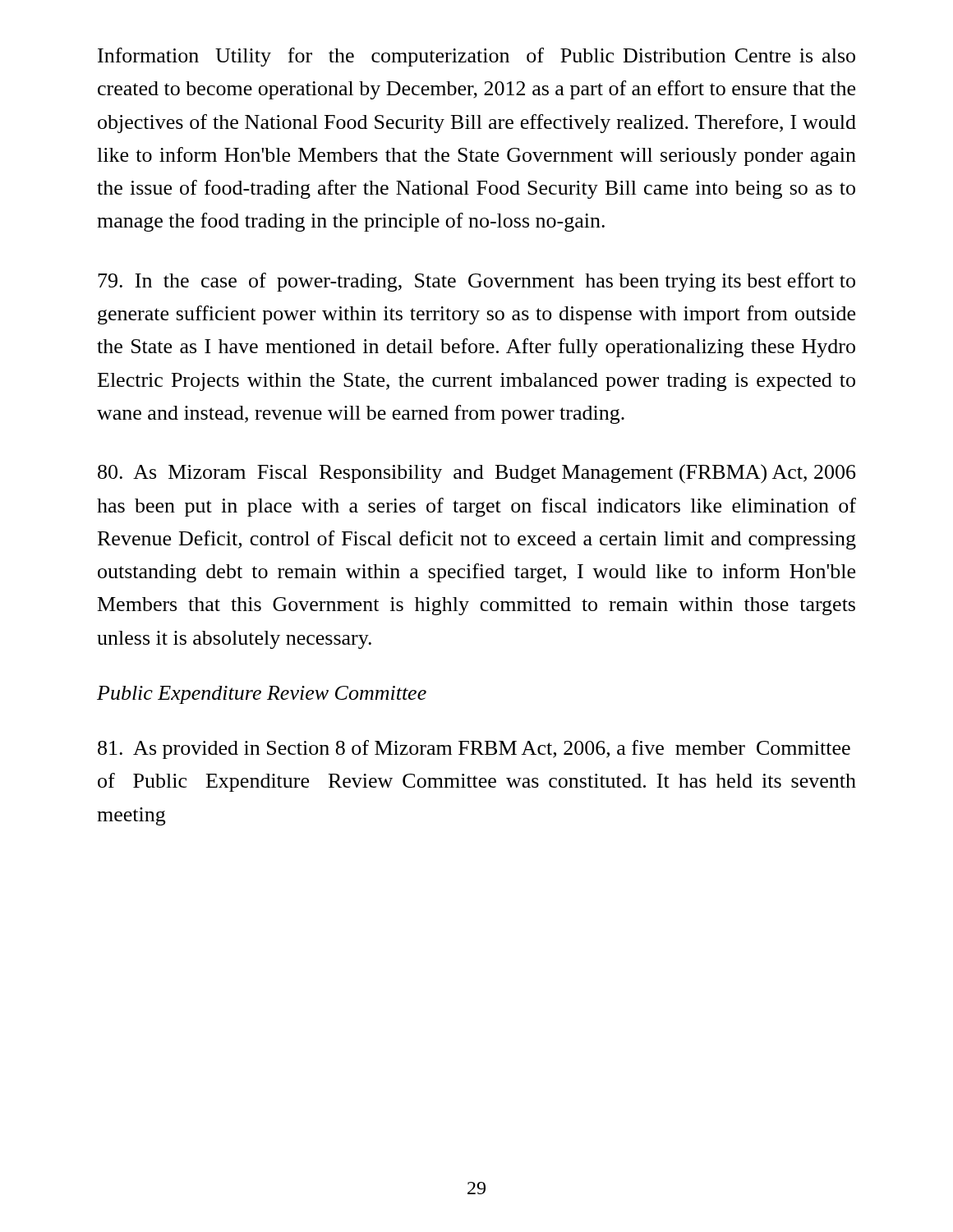Select the section header that reads "Public Expenditure Review"
This screenshot has width=953, height=1232.
(262, 693)
